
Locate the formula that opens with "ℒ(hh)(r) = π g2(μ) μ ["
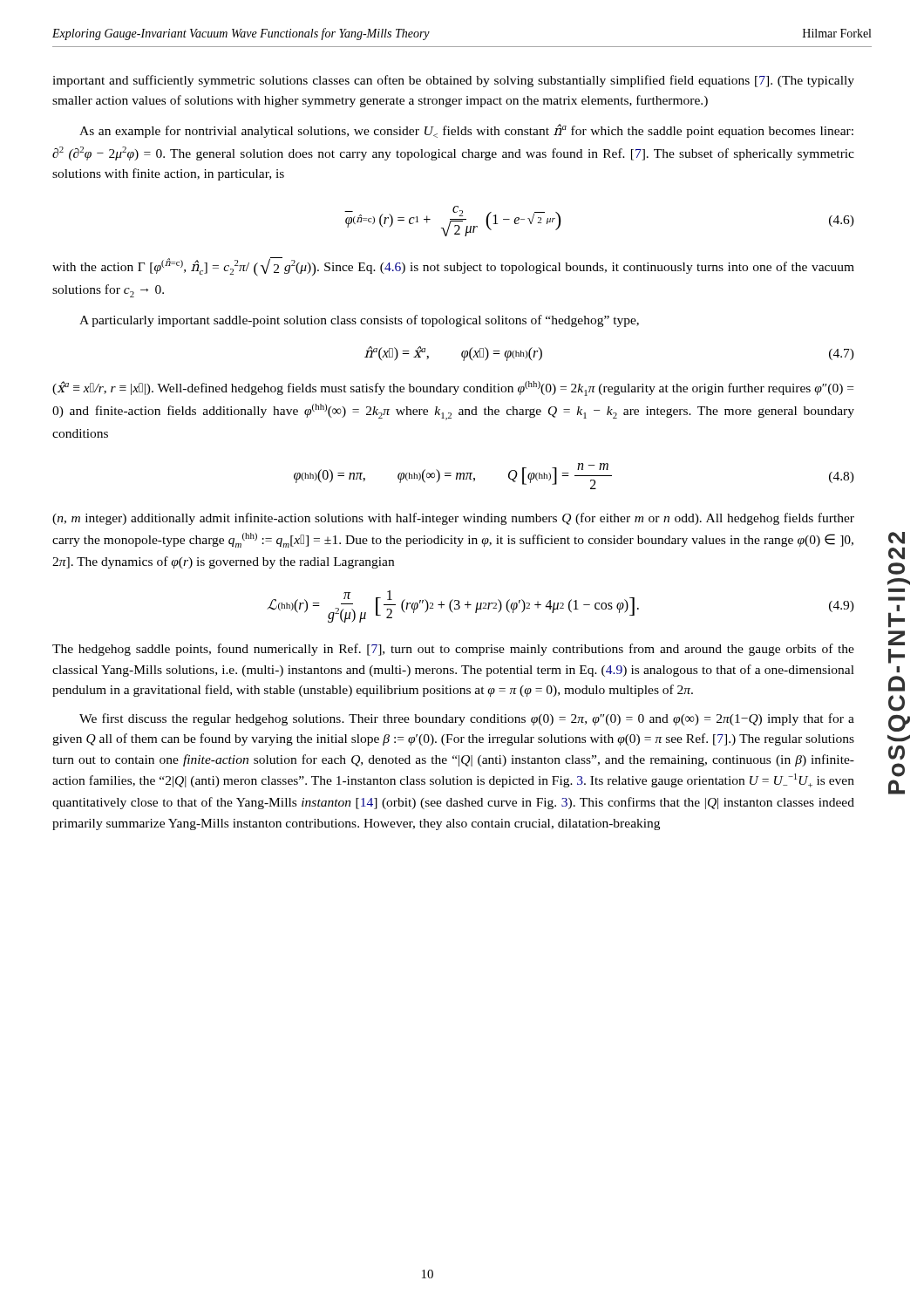pos(453,605)
